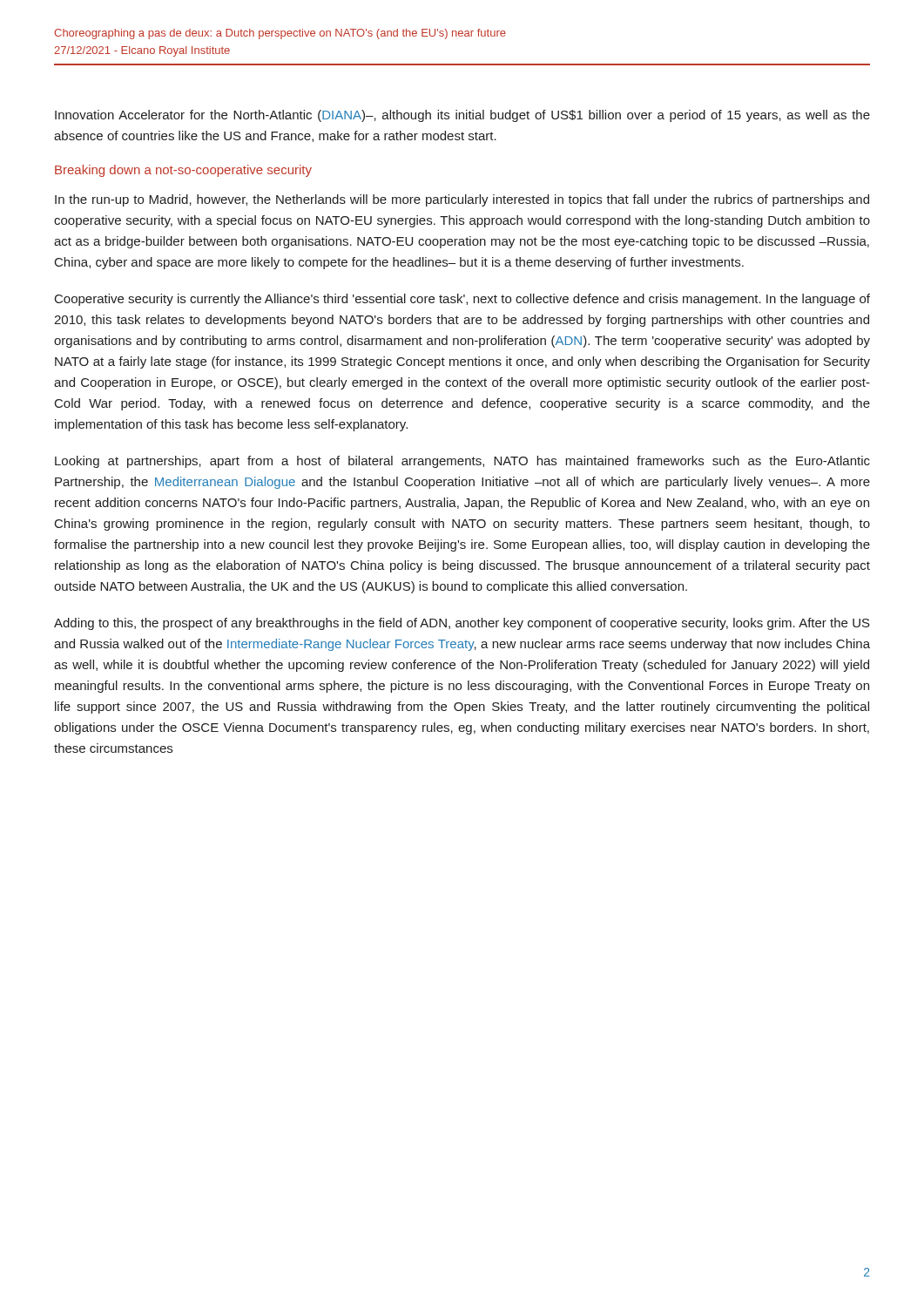Select the passage starting "Looking at partnerships, apart from"
924x1307 pixels.
coord(462,523)
